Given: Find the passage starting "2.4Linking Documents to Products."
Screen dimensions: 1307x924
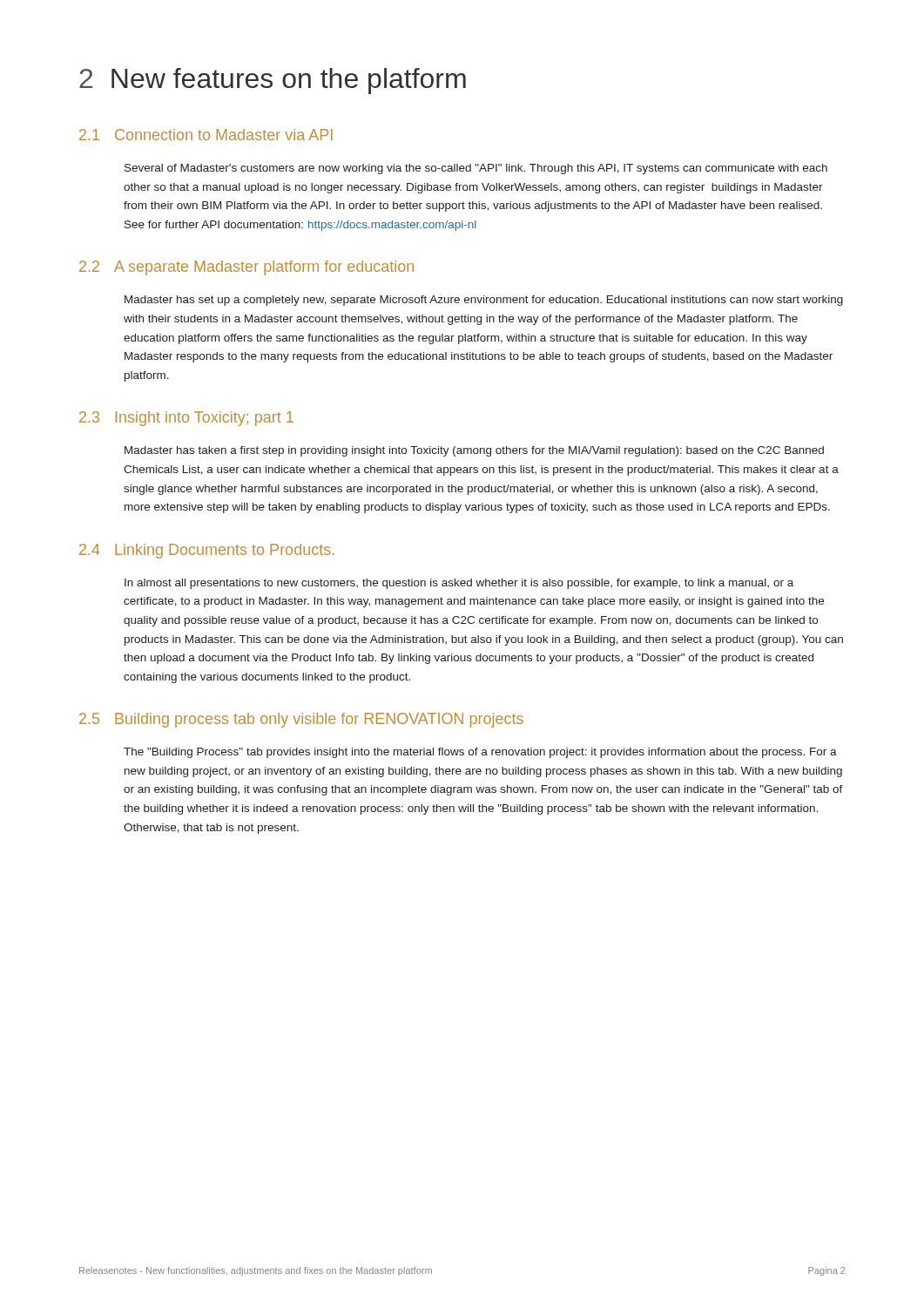Looking at the screenshot, I should [207, 551].
